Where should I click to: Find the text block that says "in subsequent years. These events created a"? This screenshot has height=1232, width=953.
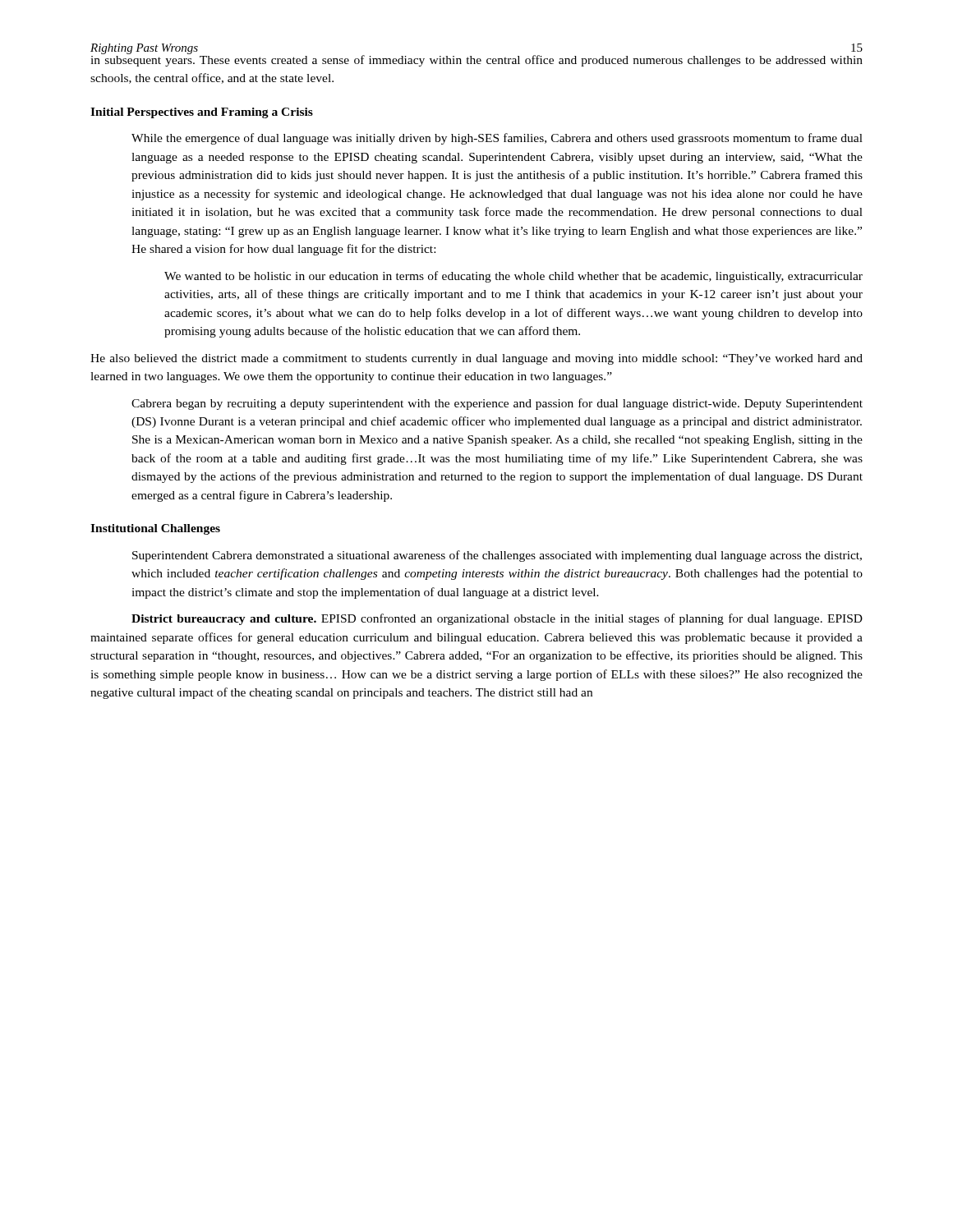(x=476, y=69)
